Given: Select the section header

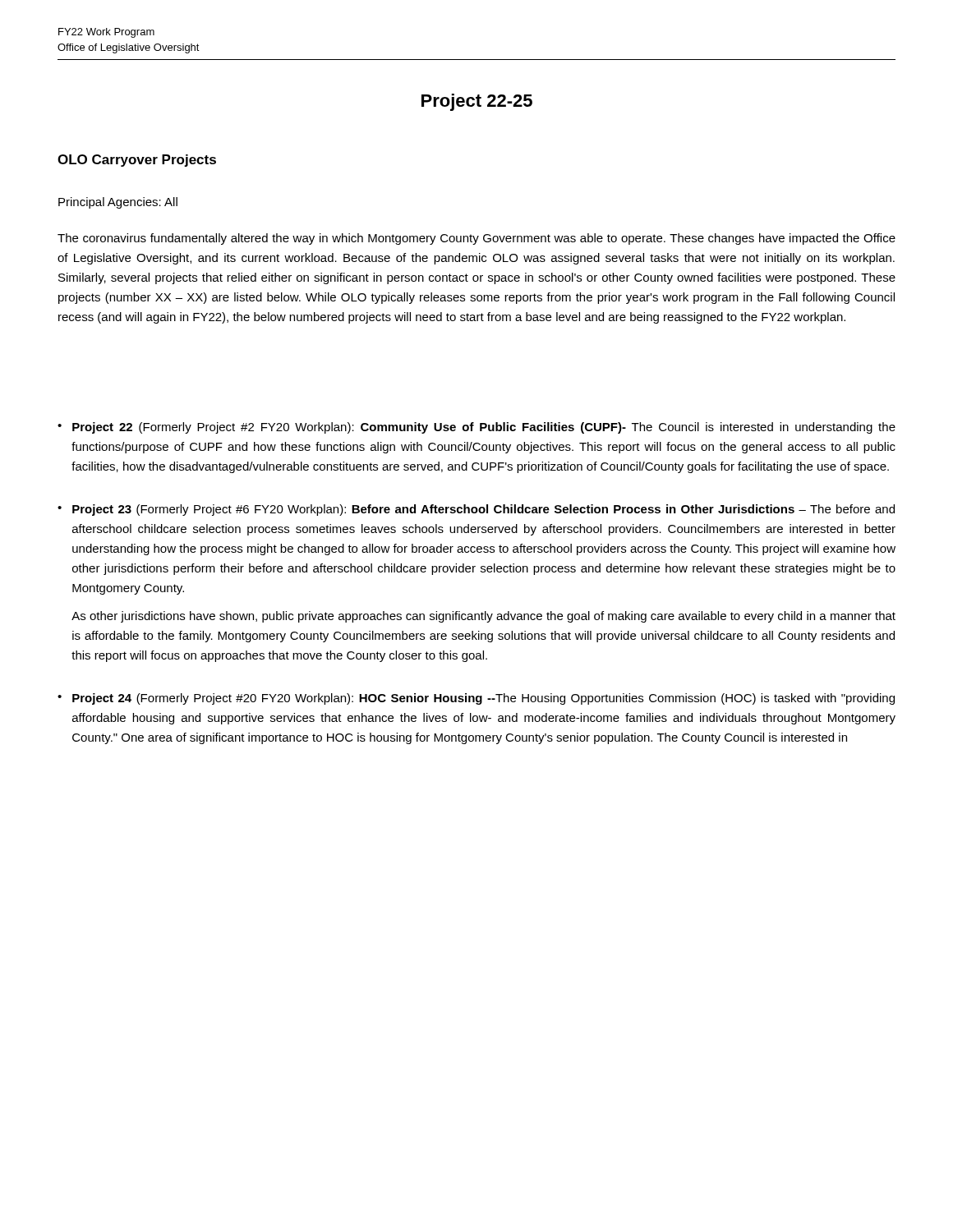Looking at the screenshot, I should [476, 160].
